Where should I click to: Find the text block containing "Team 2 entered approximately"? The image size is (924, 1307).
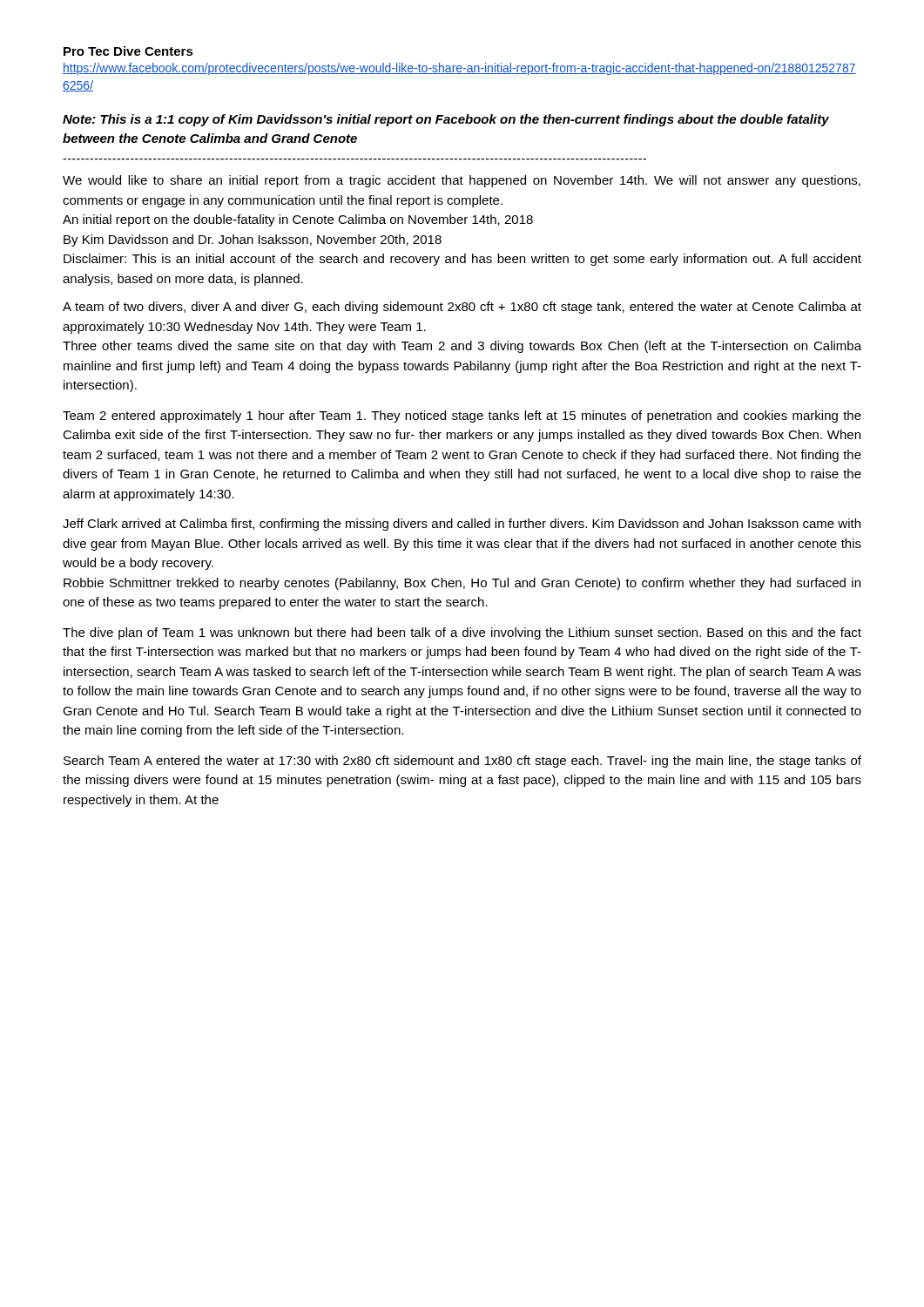[x=462, y=454]
